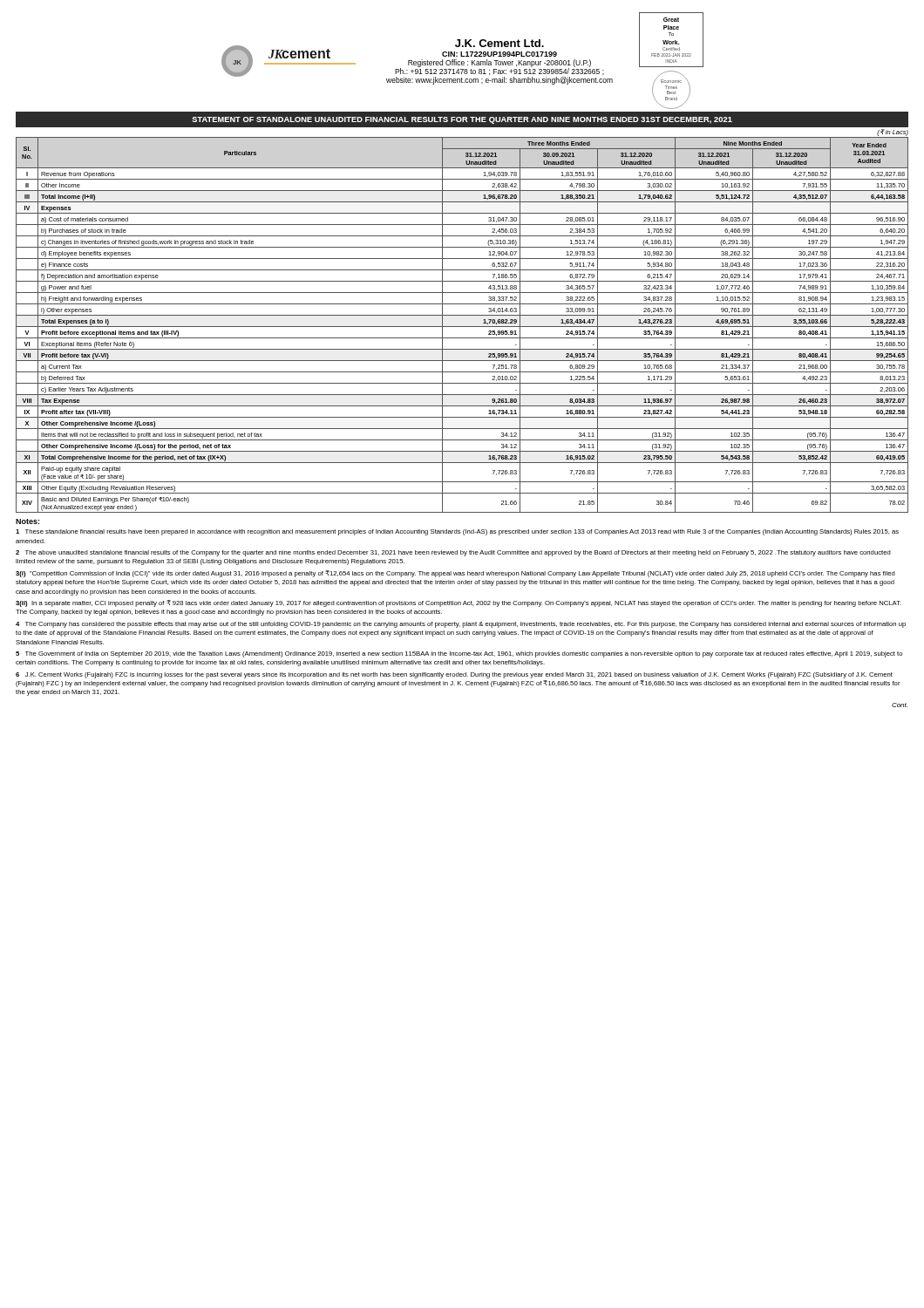This screenshot has width=924, height=1308.
Task: Find the block on this page that starts "6 J.K. Cement Works (Fujairah) FZC is"
Action: (x=458, y=683)
